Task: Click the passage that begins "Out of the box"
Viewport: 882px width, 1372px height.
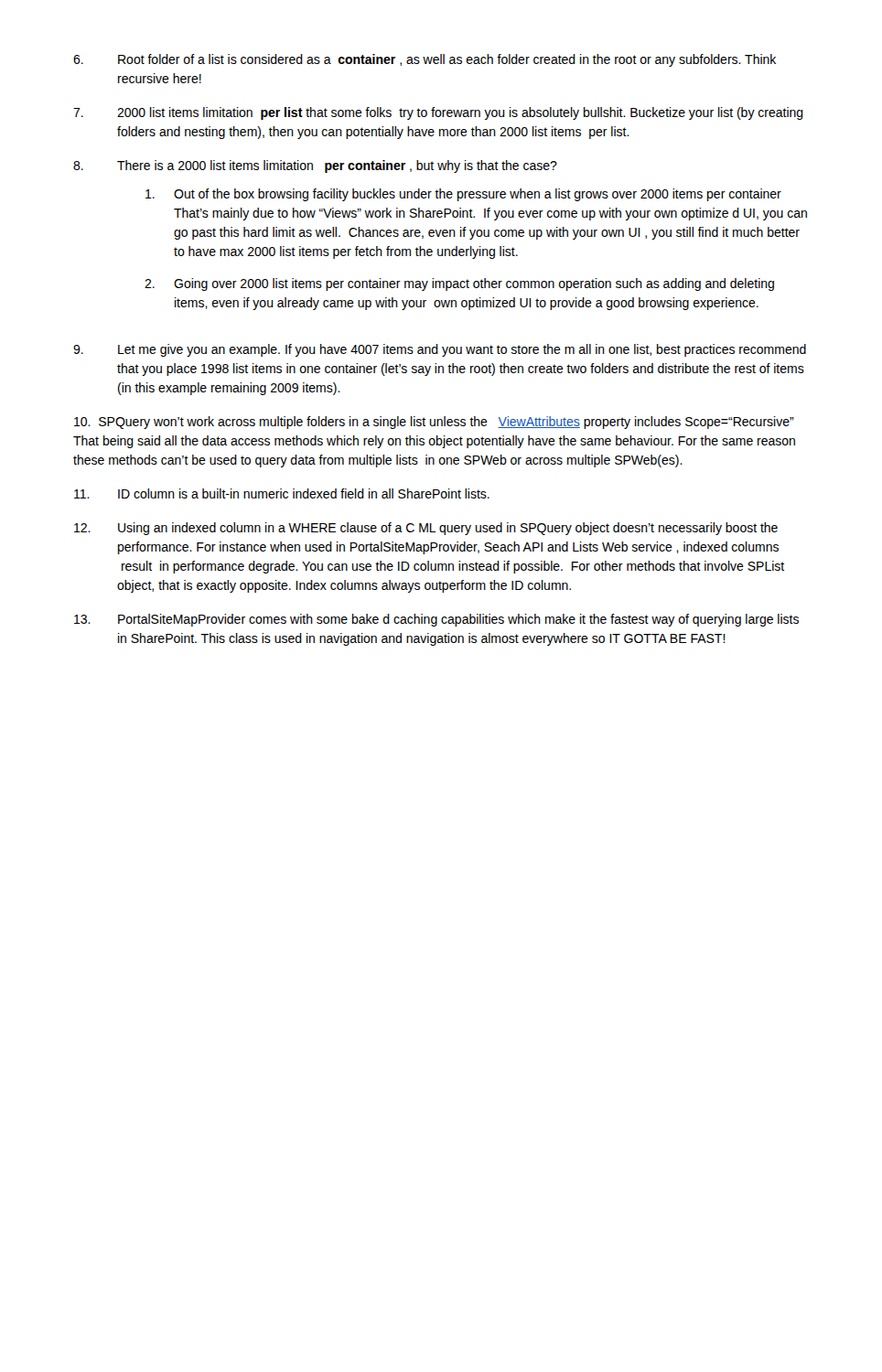Action: 477,223
